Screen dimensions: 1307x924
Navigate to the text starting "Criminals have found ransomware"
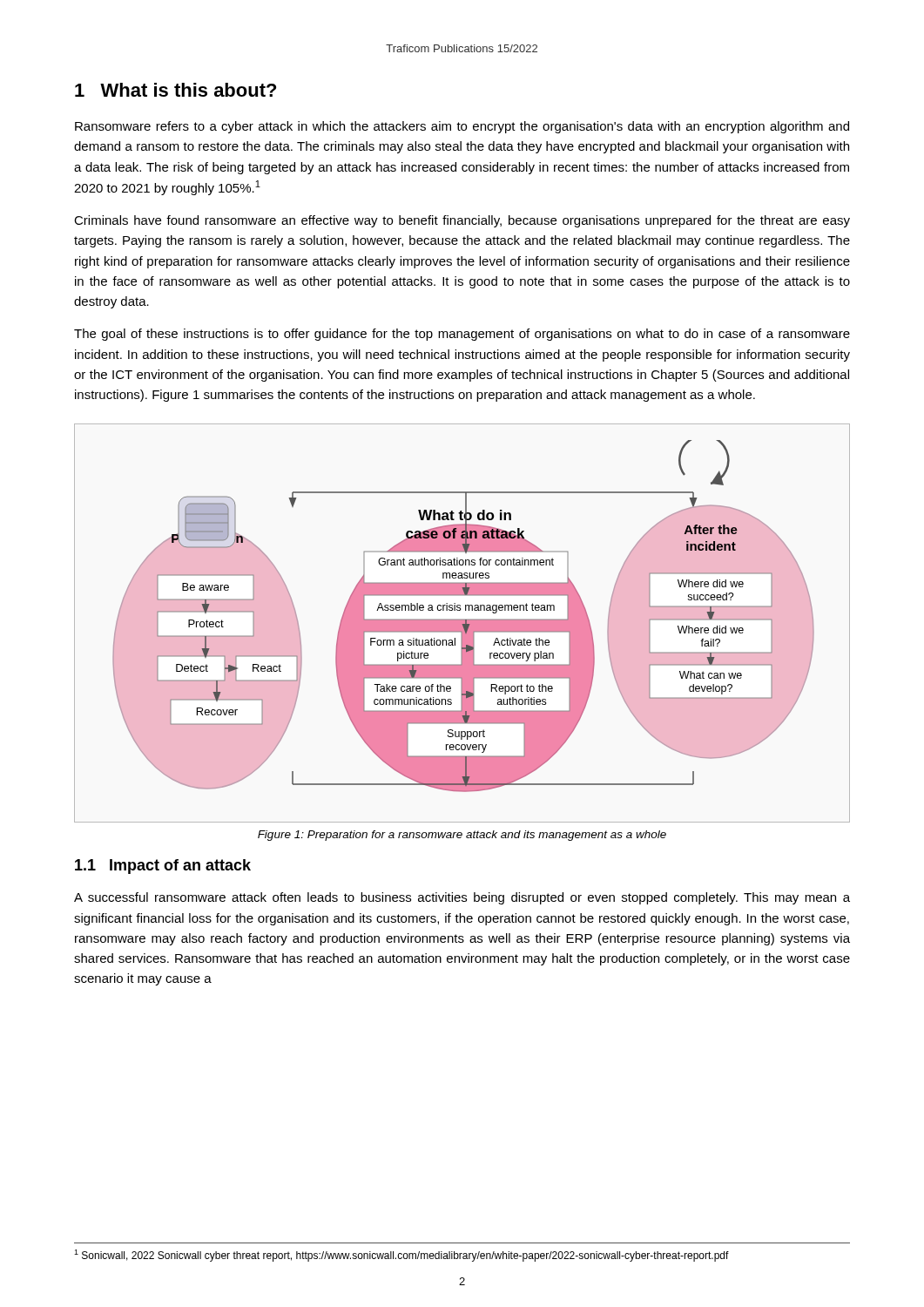point(462,261)
